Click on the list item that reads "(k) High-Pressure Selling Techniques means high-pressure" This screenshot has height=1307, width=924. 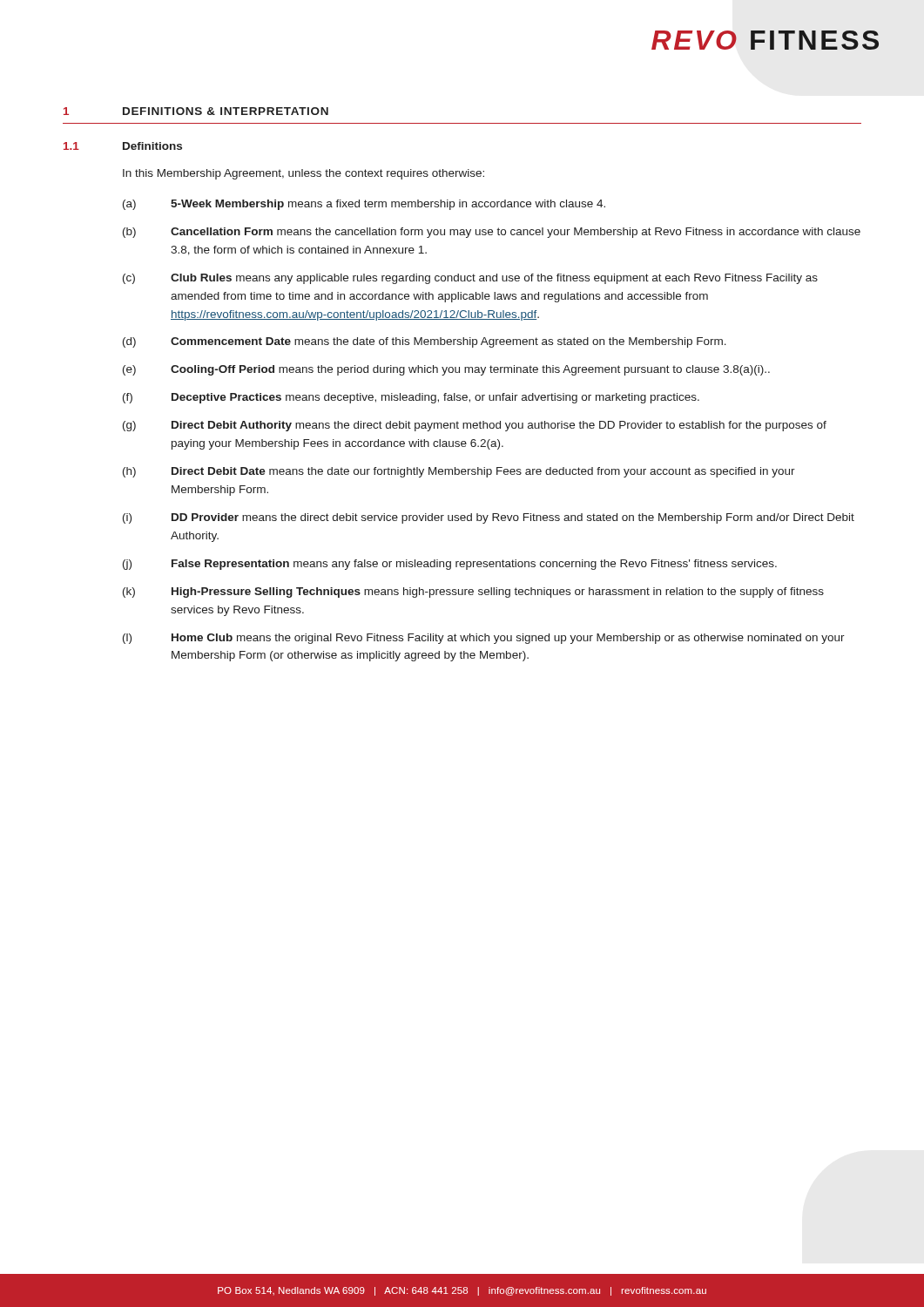point(492,601)
